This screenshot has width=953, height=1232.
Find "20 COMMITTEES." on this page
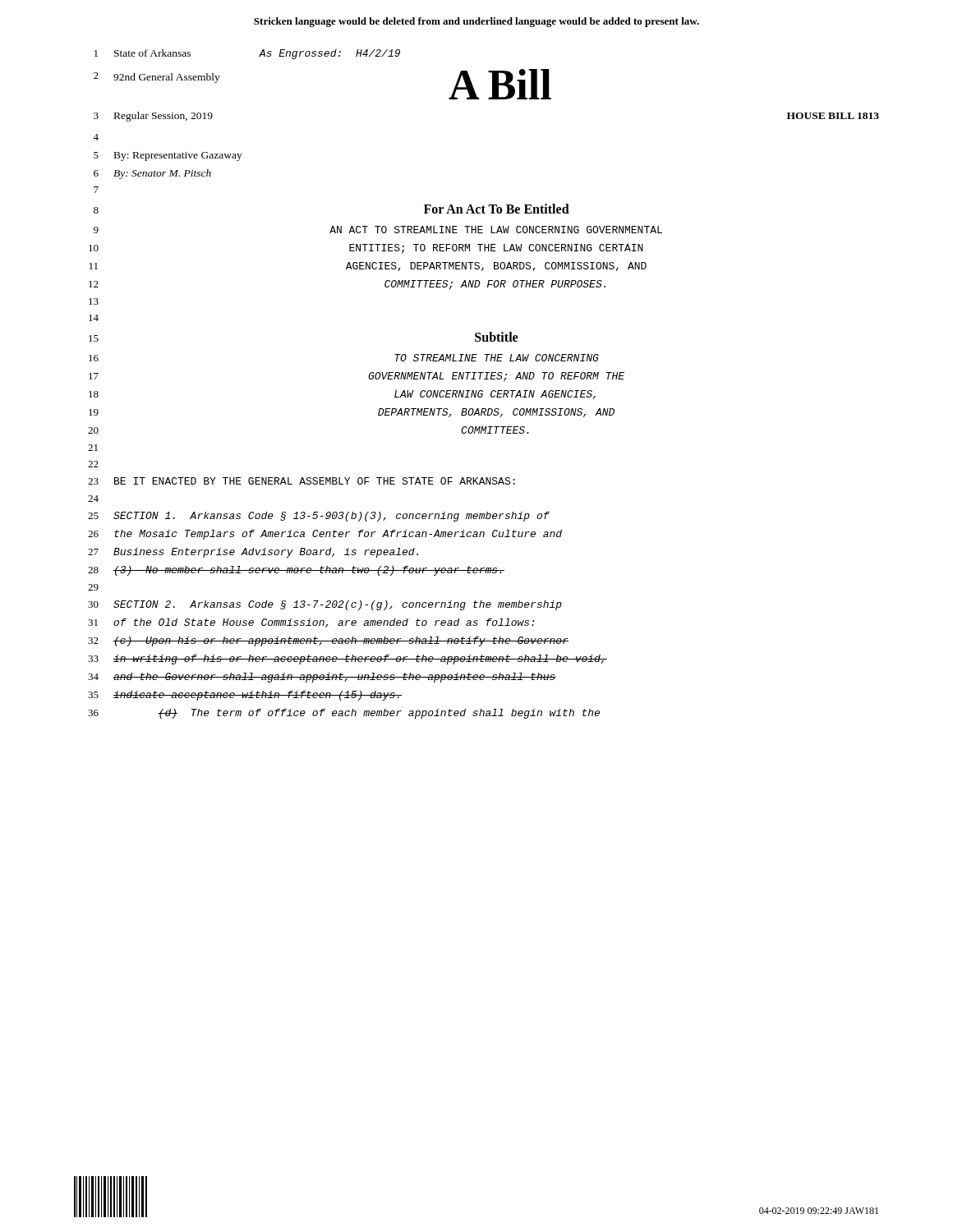coord(476,431)
